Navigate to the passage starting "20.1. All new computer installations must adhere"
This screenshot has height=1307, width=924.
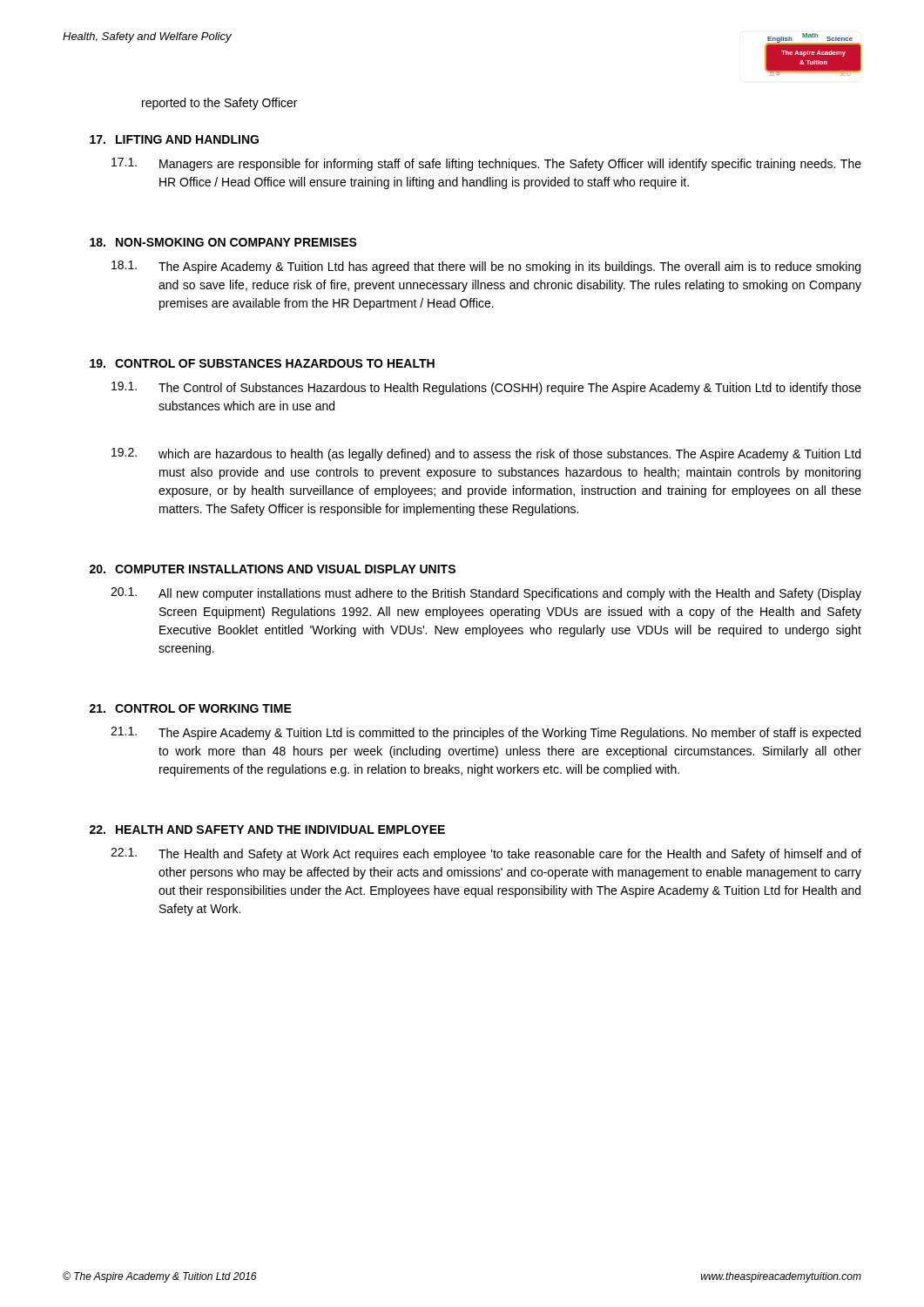click(x=486, y=621)
